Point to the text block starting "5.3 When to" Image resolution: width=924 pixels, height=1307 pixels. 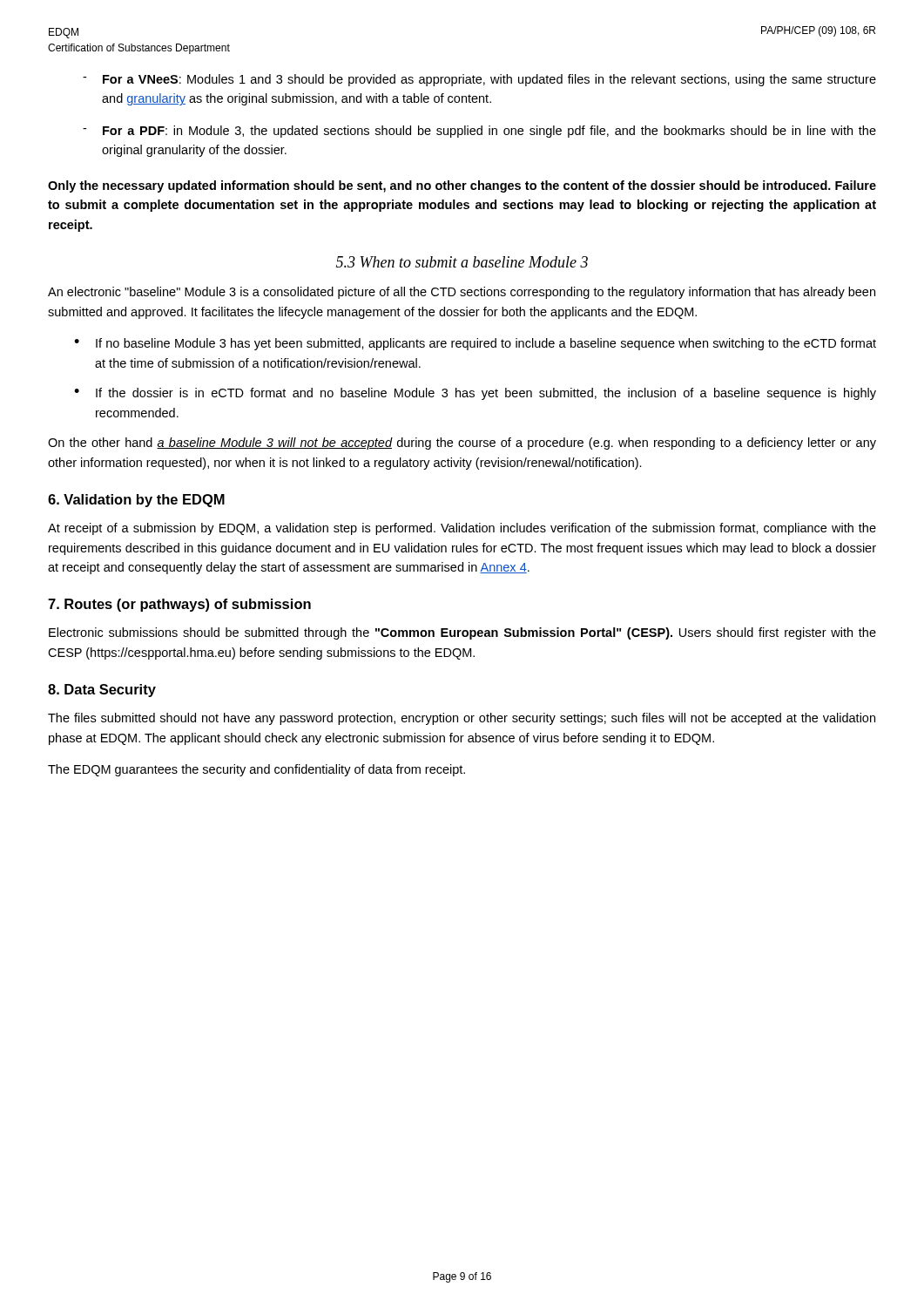(462, 263)
